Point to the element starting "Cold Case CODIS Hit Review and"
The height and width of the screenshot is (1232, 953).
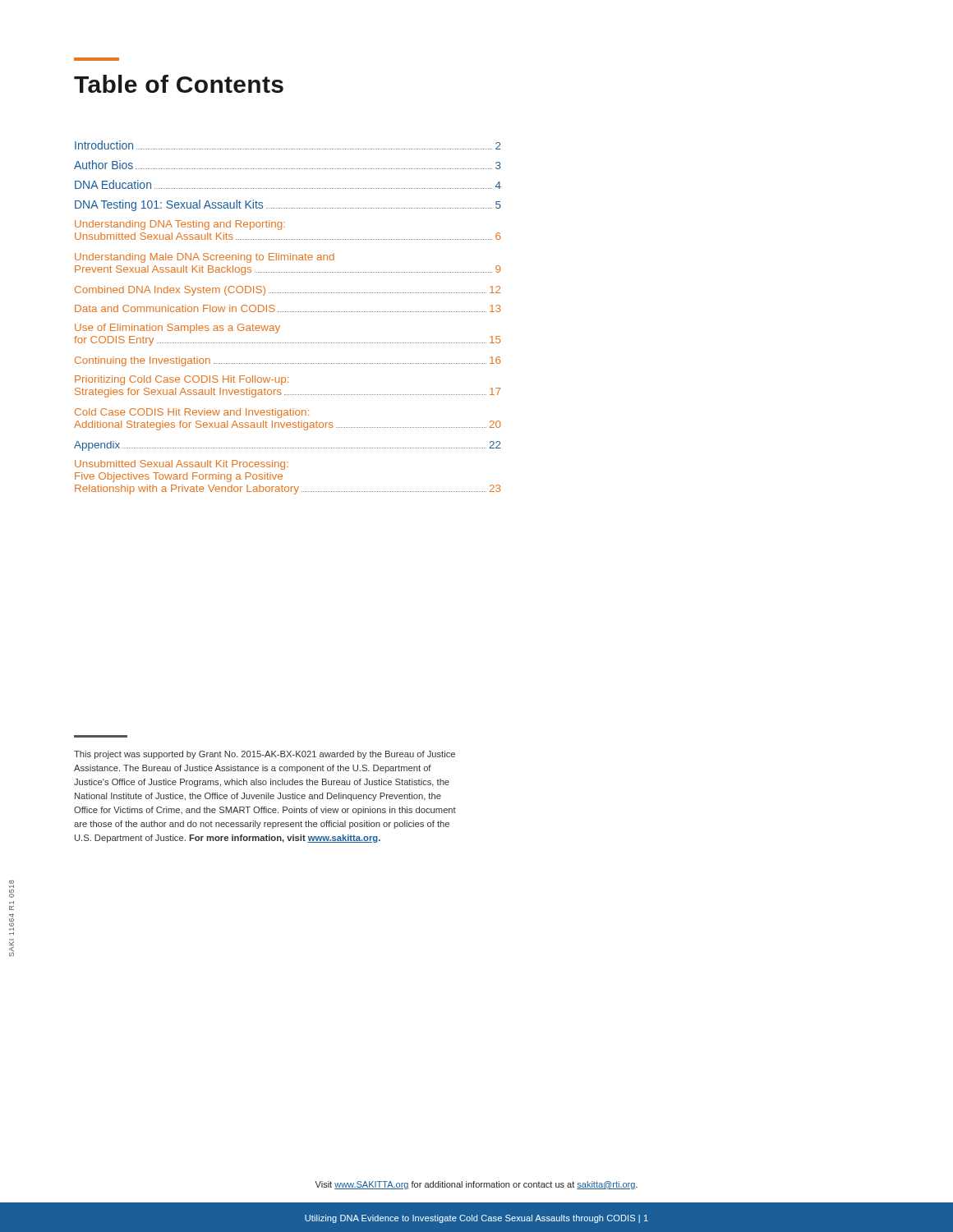pyautogui.click(x=288, y=418)
